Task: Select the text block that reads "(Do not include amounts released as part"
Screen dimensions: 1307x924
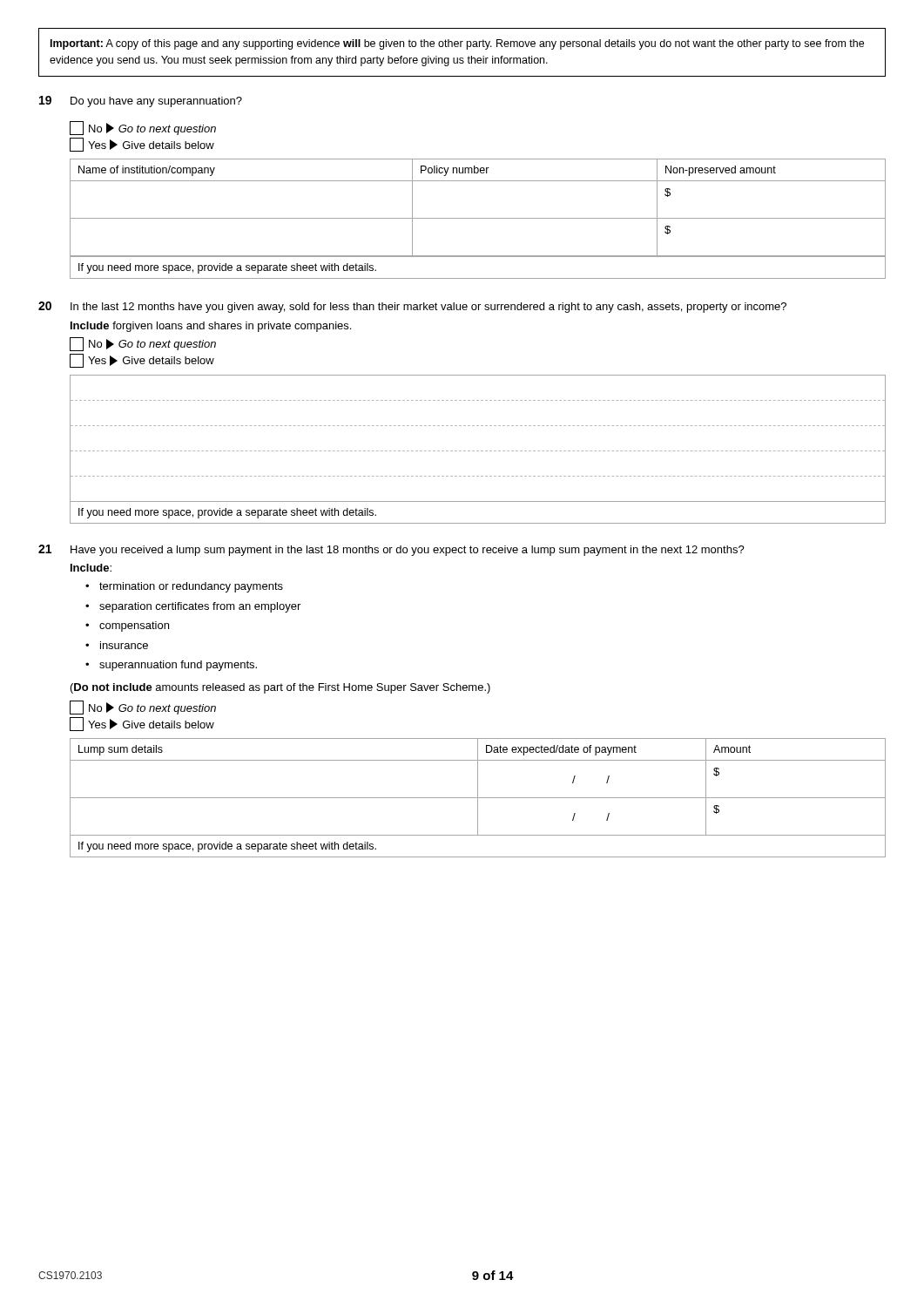Action: [x=280, y=687]
